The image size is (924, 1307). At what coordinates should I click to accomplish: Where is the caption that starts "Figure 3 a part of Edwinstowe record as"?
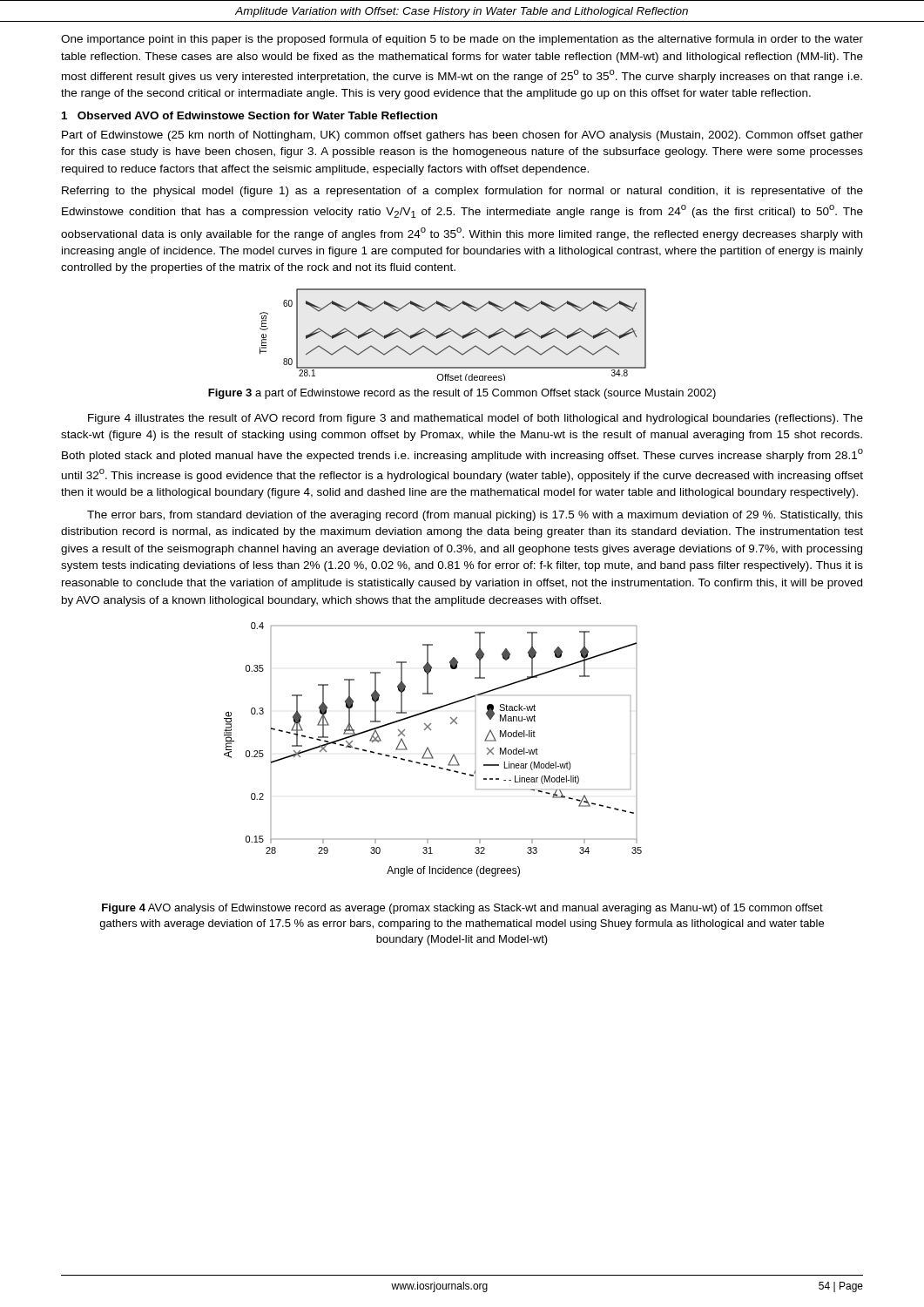(x=462, y=392)
